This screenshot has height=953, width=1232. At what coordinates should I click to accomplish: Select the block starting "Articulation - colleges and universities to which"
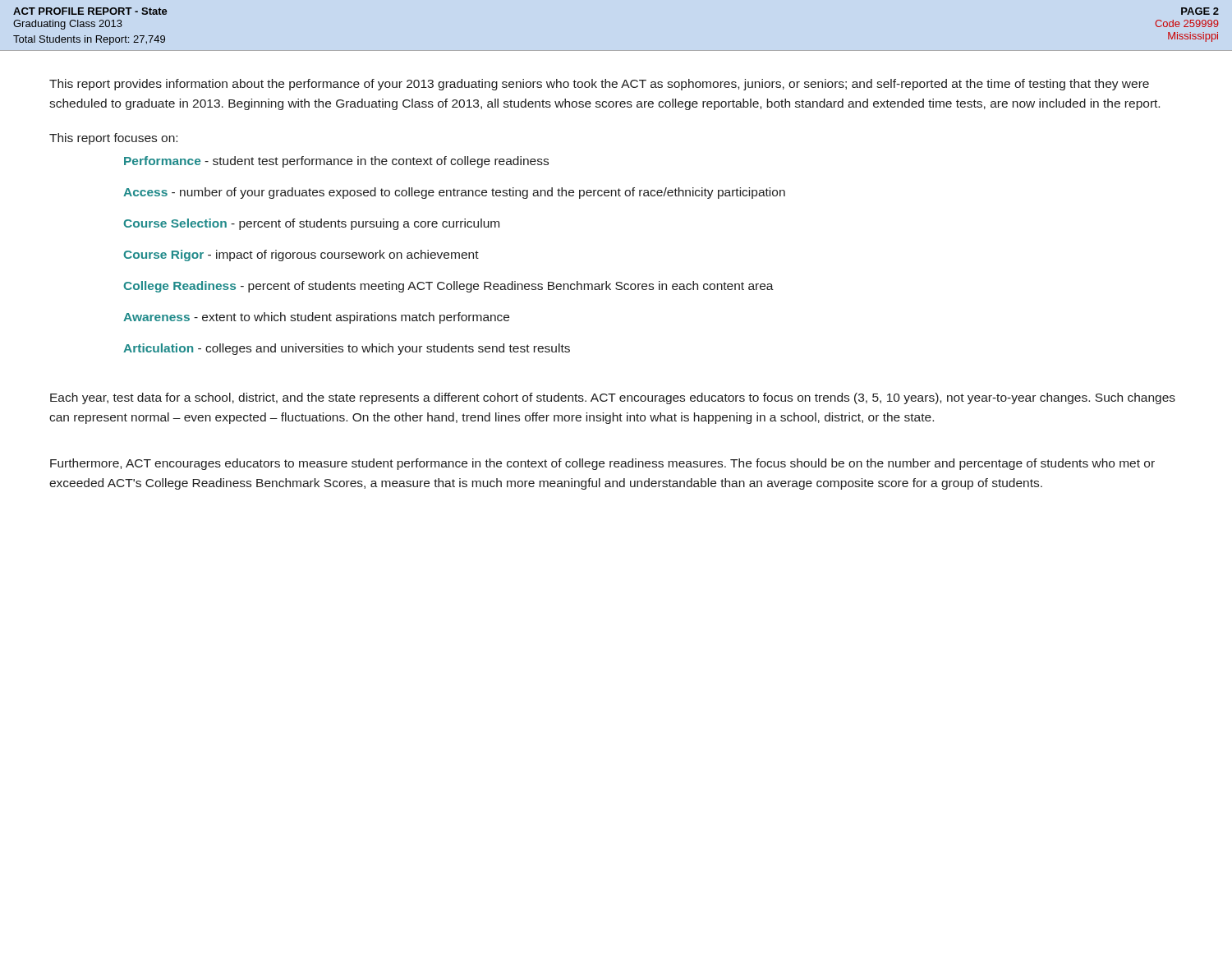pyautogui.click(x=347, y=348)
